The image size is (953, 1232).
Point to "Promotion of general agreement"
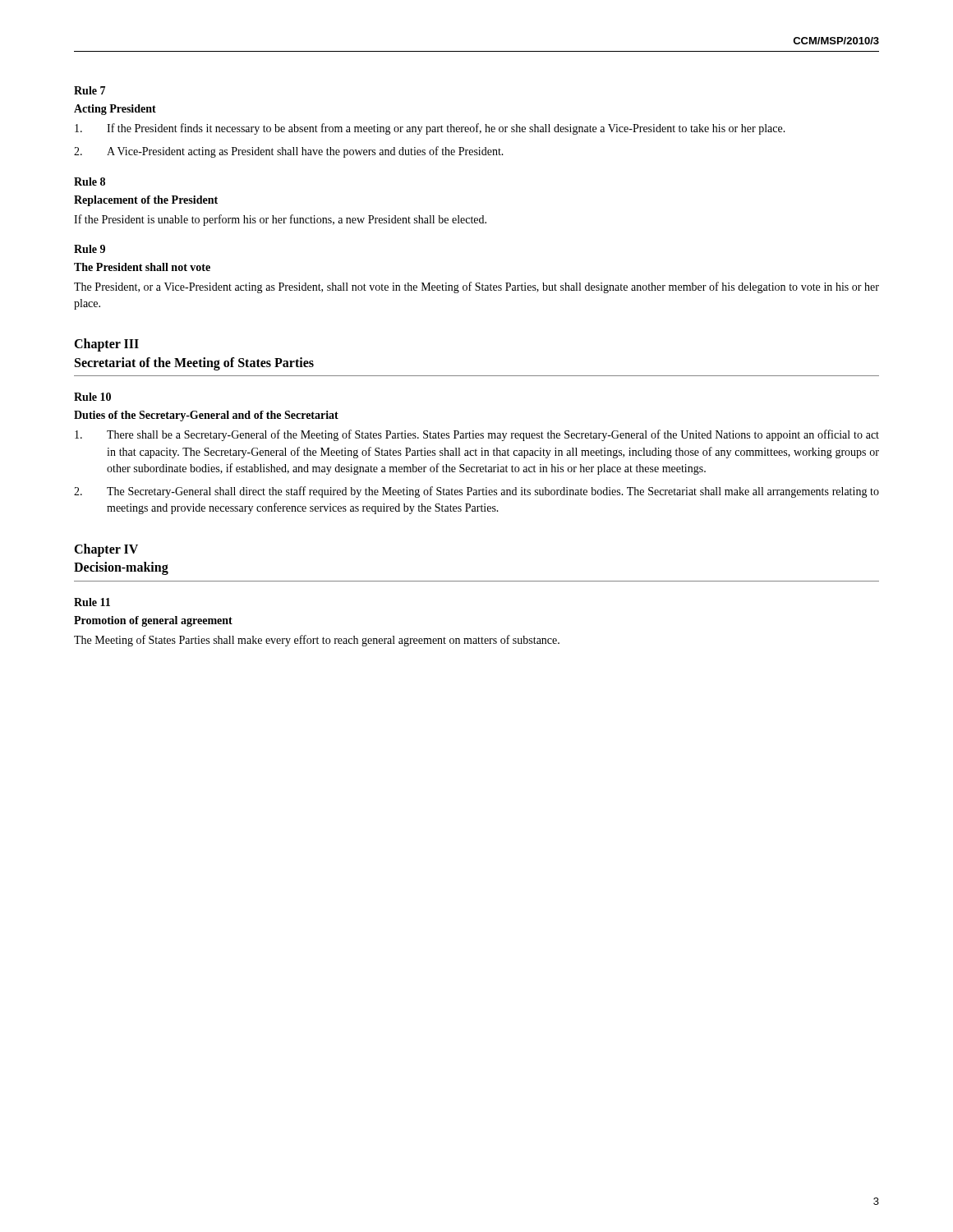tap(153, 620)
